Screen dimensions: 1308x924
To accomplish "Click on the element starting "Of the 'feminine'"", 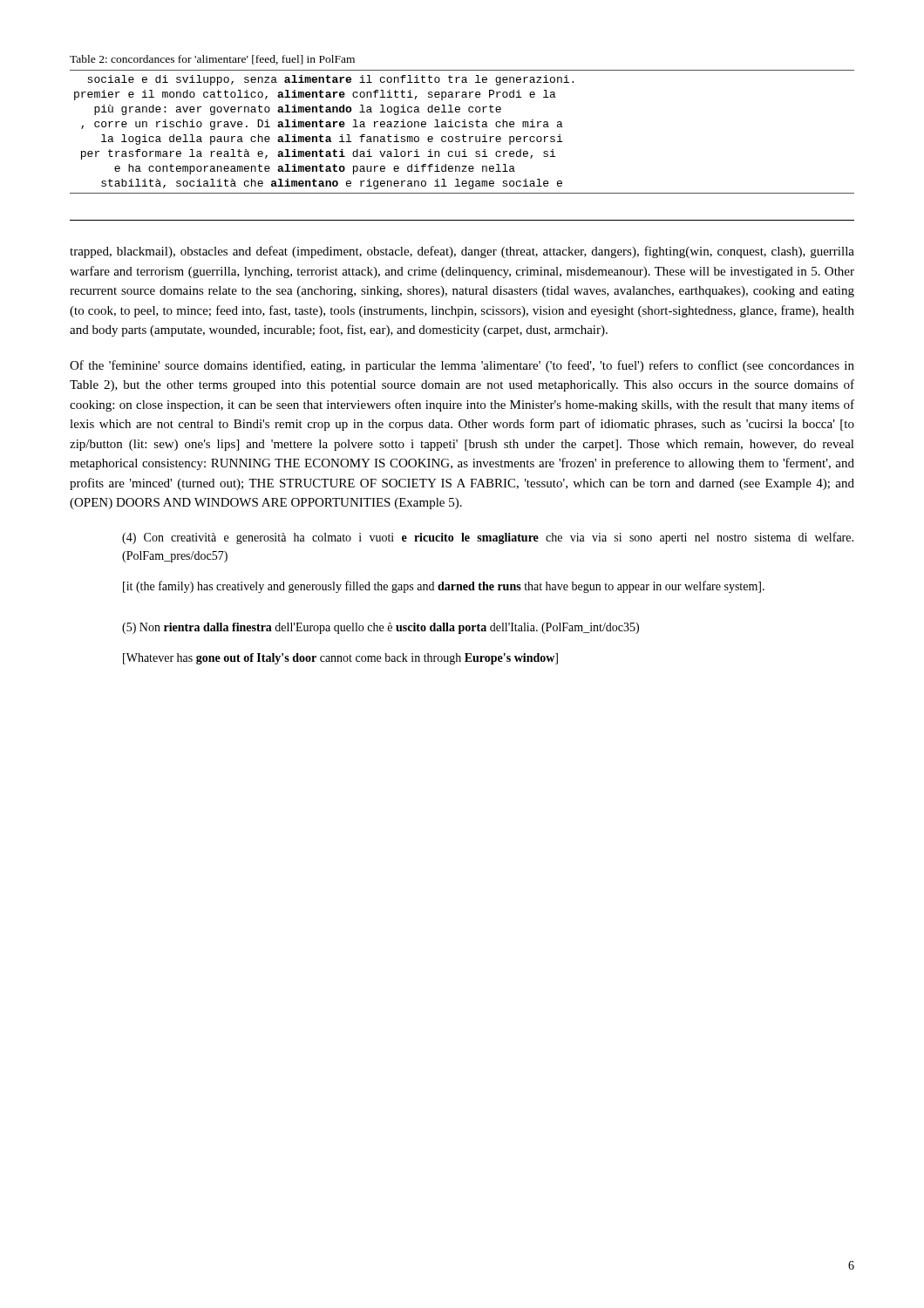I will pos(462,434).
